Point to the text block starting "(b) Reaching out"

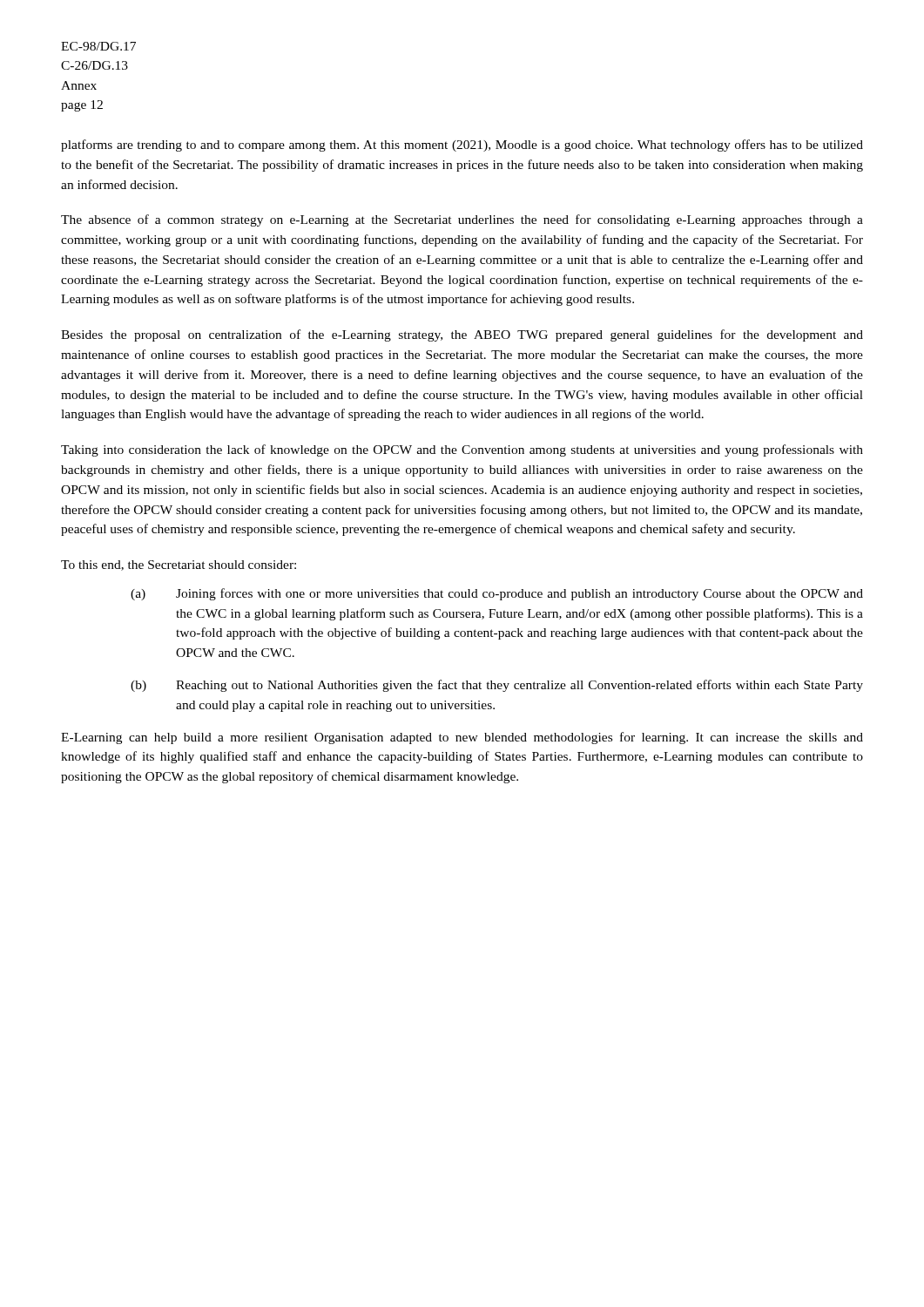497,695
